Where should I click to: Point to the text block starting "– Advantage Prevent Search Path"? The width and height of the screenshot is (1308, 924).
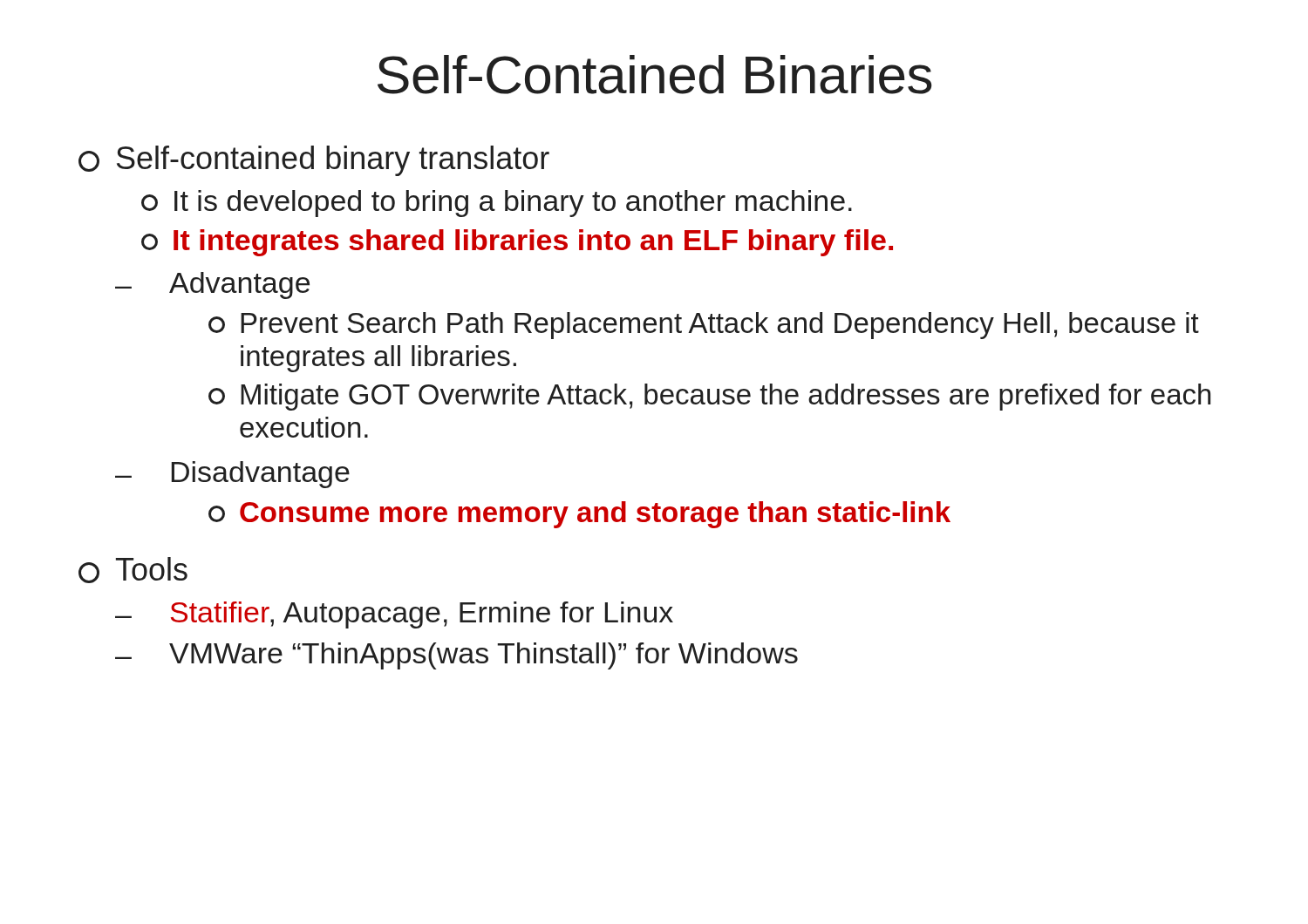(212, 285)
